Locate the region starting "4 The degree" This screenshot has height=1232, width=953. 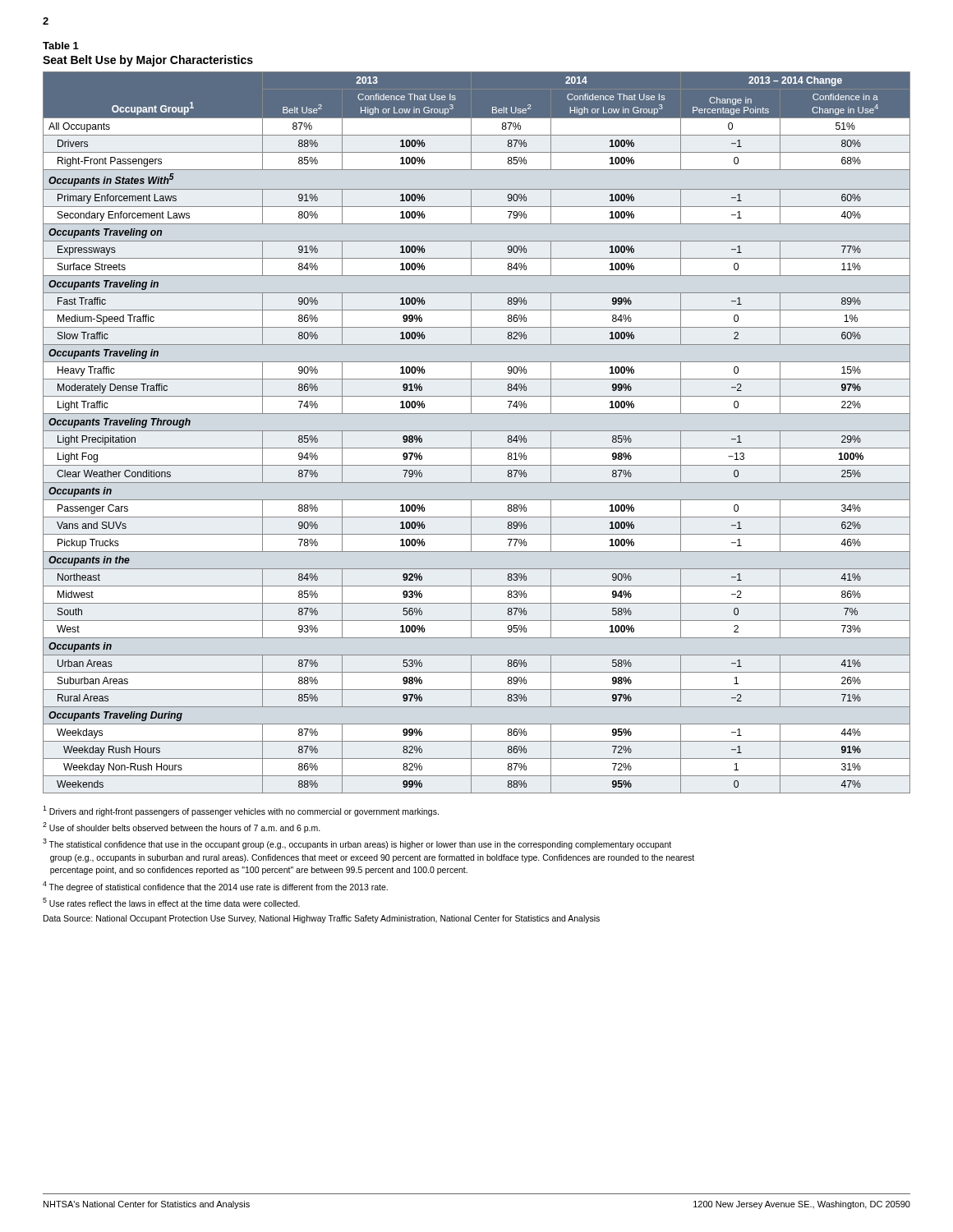[216, 886]
